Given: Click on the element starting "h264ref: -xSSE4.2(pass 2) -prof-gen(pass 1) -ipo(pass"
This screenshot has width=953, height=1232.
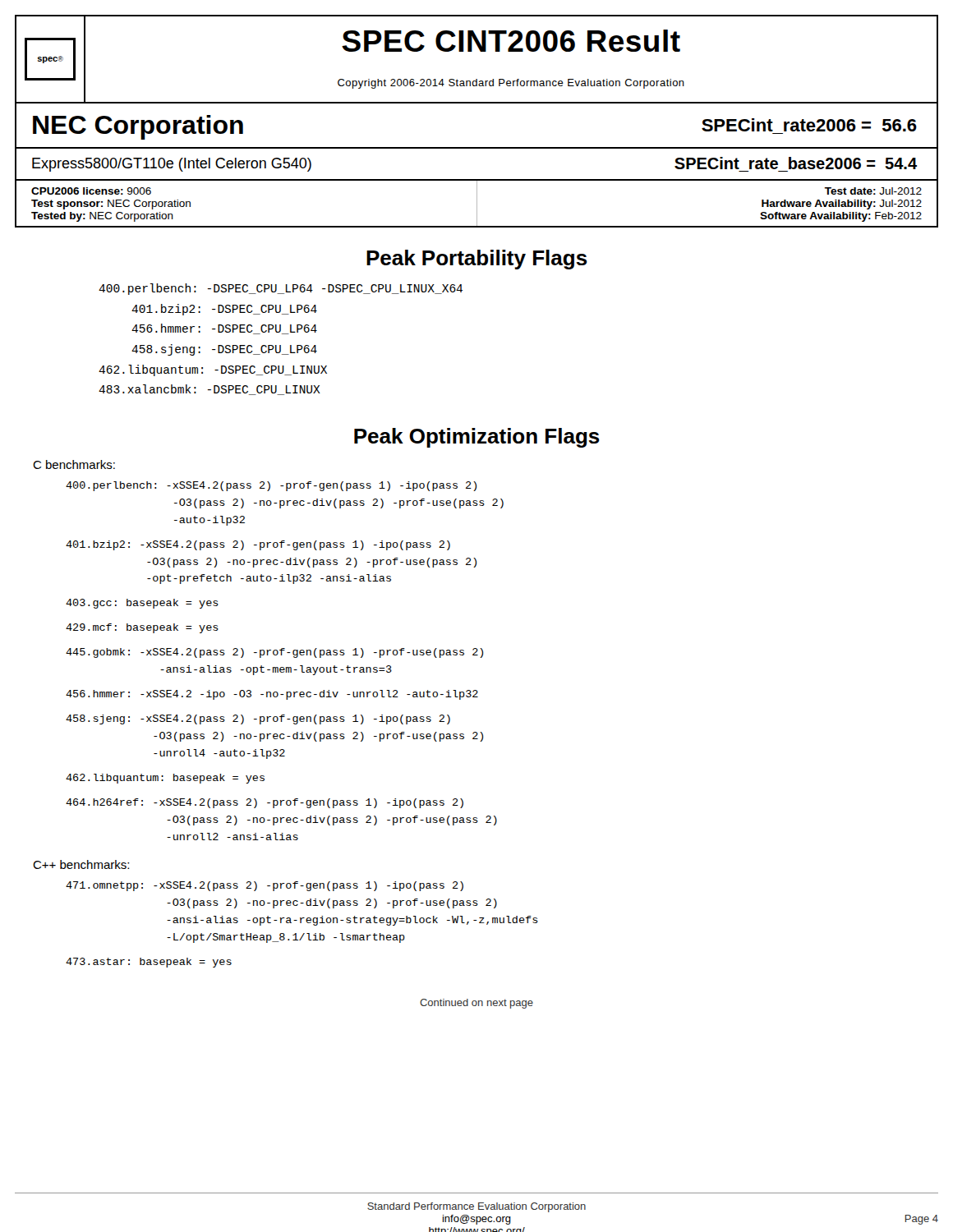Looking at the screenshot, I should pyautogui.click(x=282, y=820).
